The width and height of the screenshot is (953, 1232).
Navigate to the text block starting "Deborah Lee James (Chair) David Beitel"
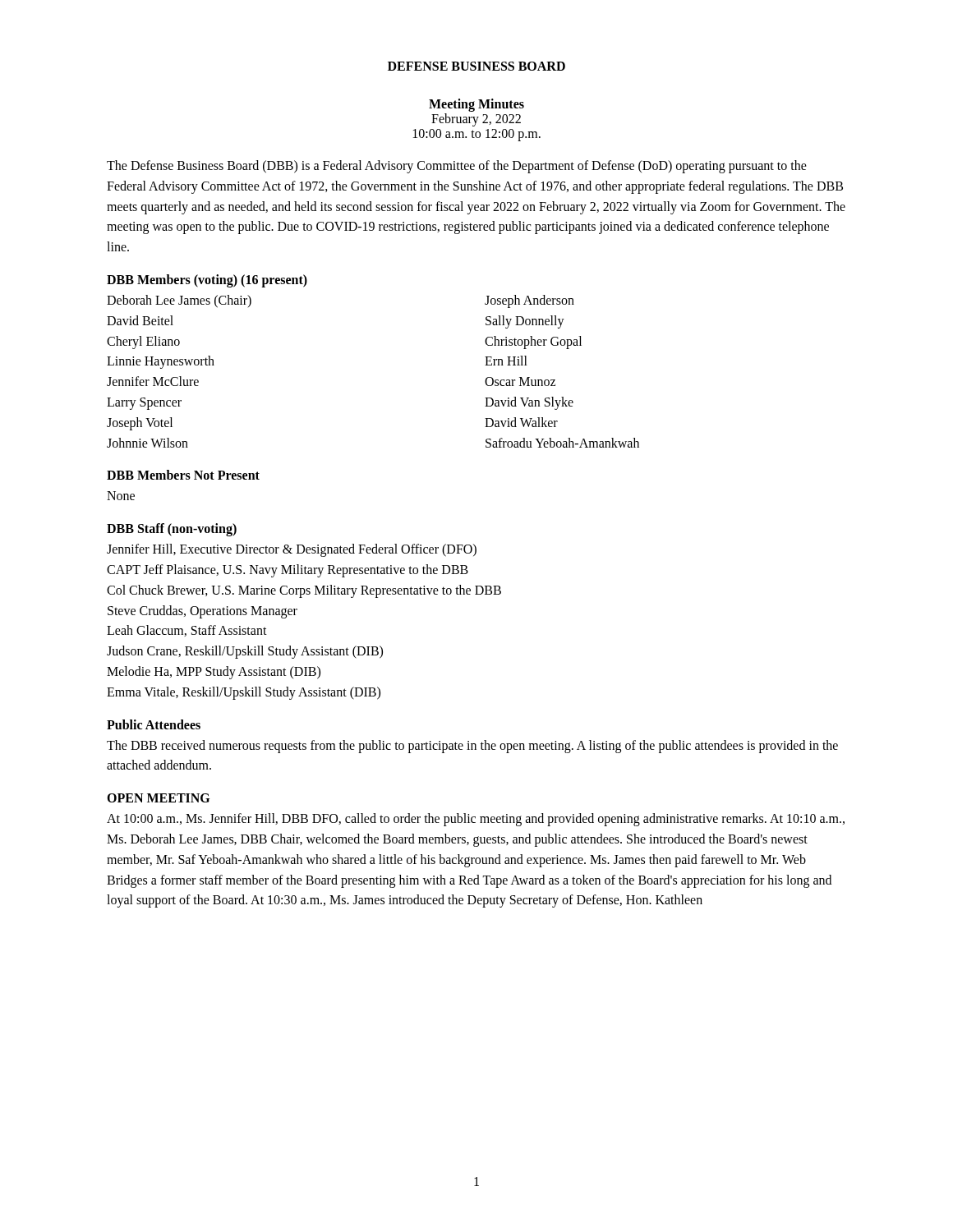(476, 372)
